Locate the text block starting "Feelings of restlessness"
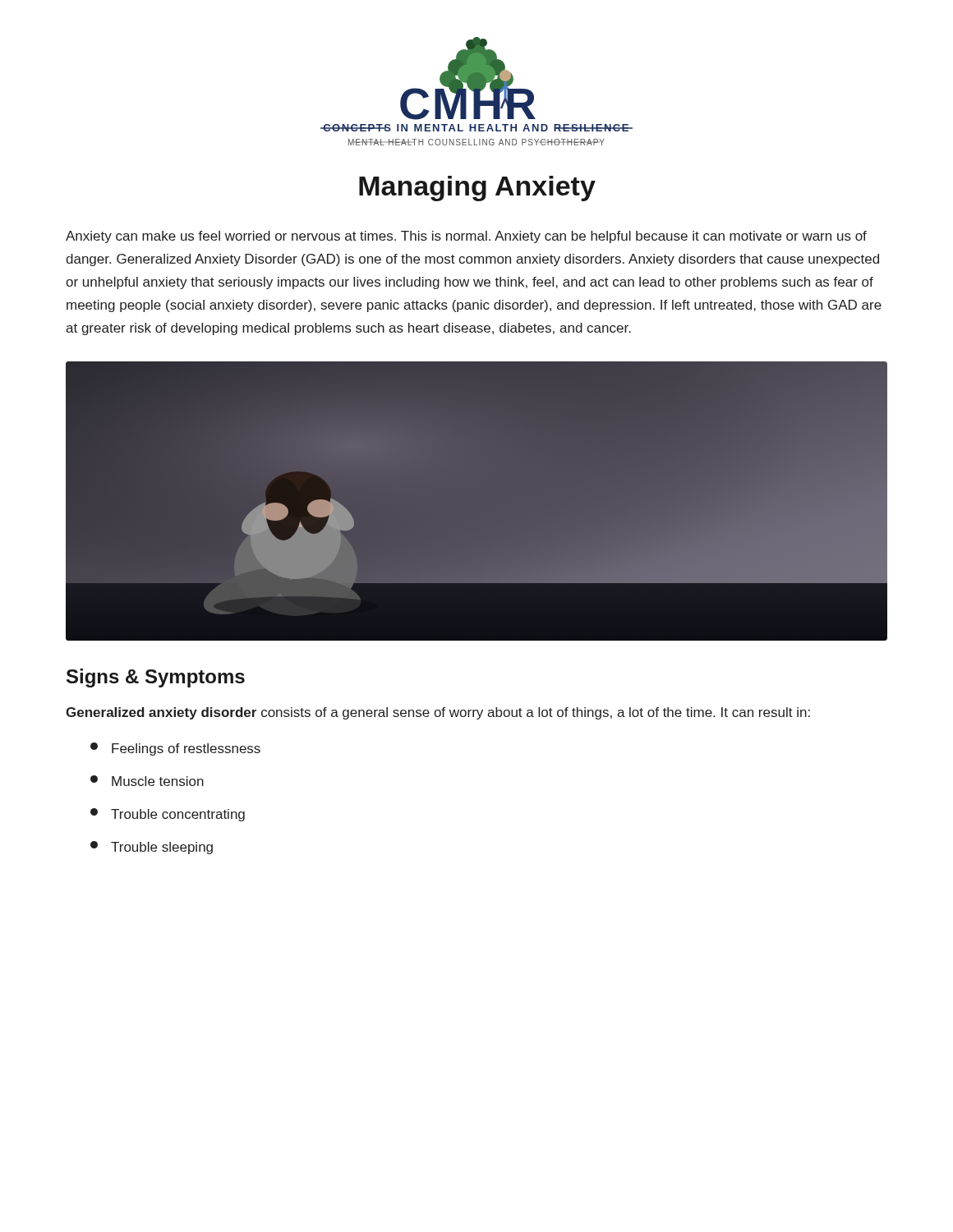Screen dimensions: 1232x953 click(176, 749)
